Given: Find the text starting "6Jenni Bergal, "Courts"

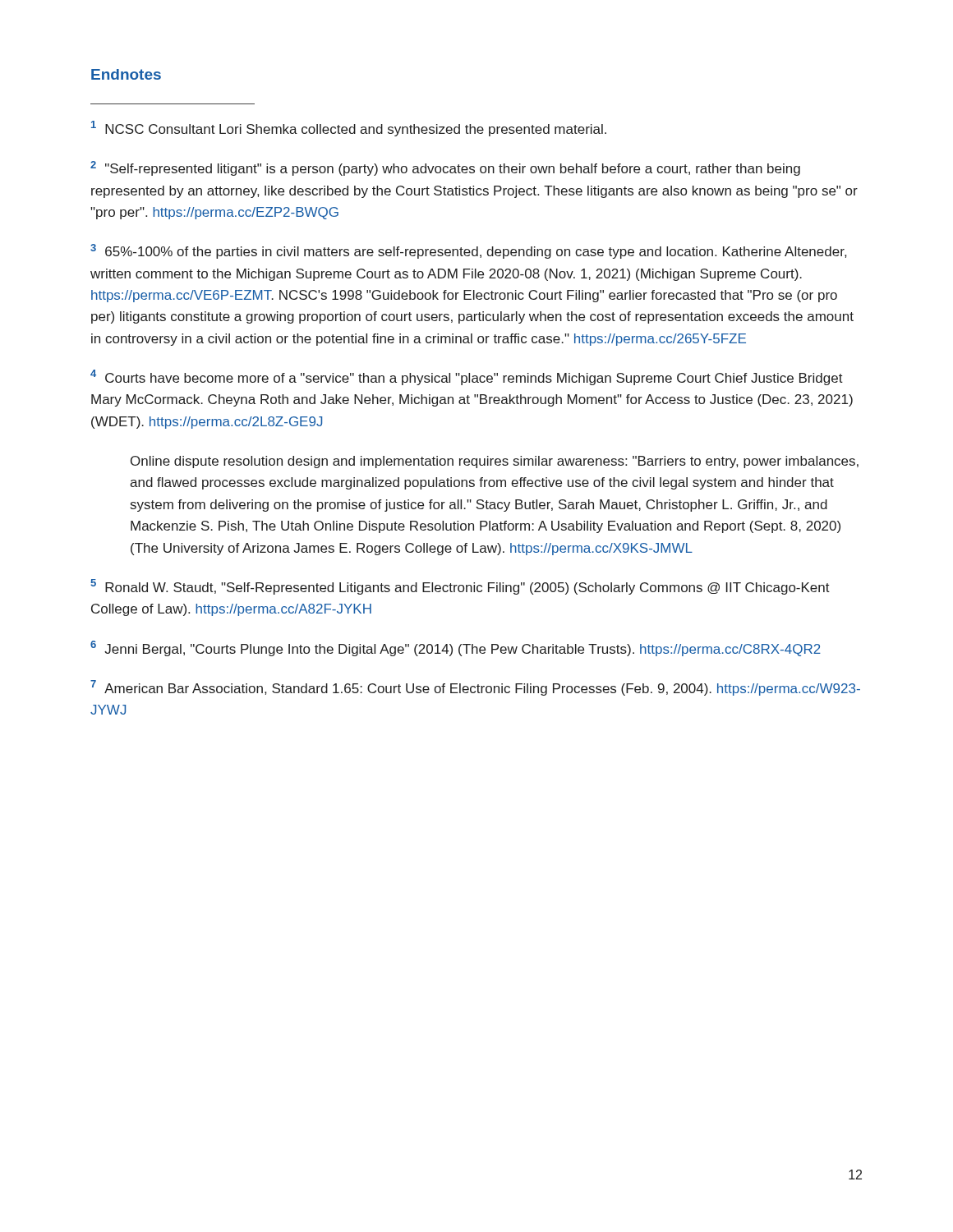Looking at the screenshot, I should click(x=456, y=648).
